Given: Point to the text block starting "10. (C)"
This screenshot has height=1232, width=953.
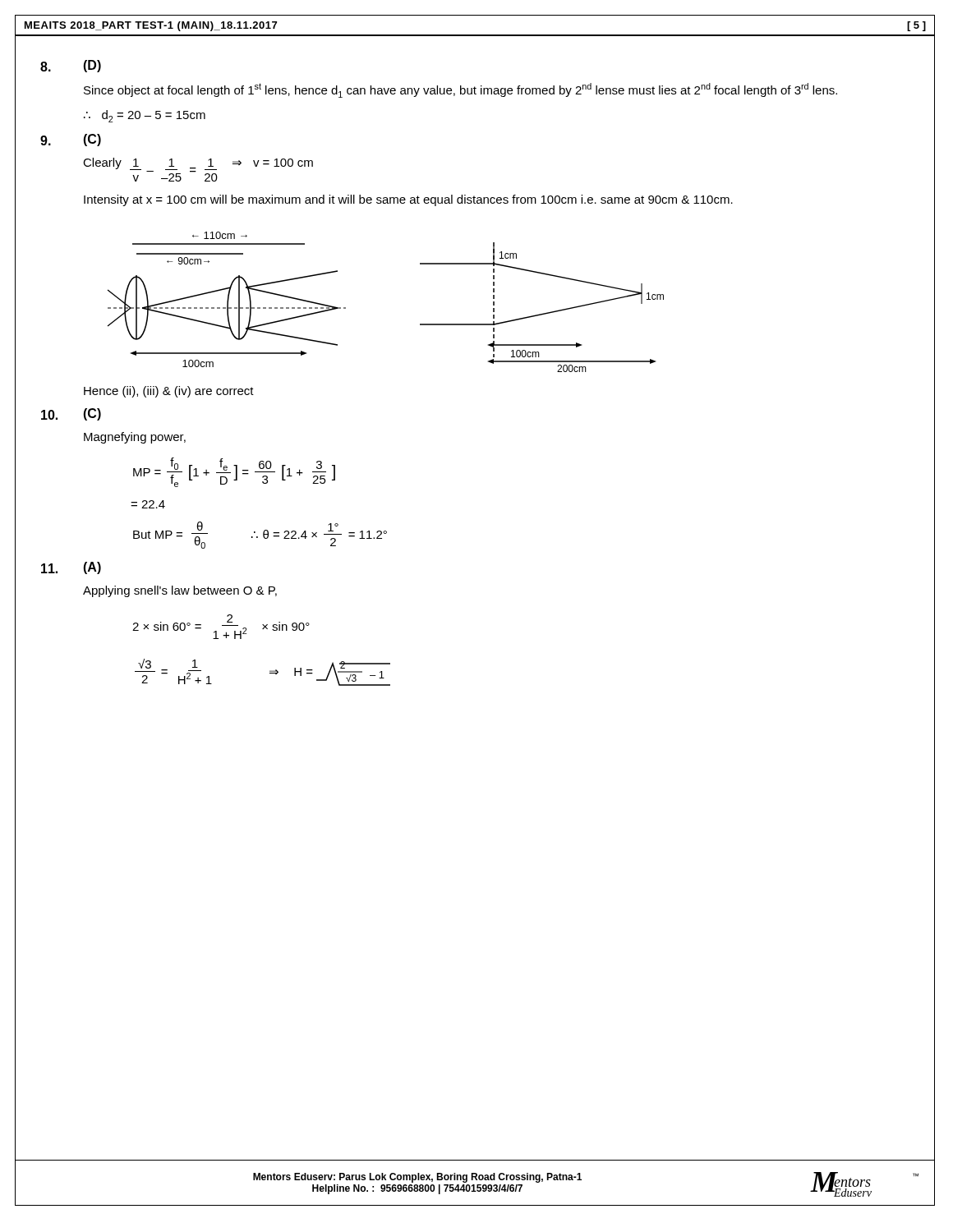Looking at the screenshot, I should pos(90,414).
